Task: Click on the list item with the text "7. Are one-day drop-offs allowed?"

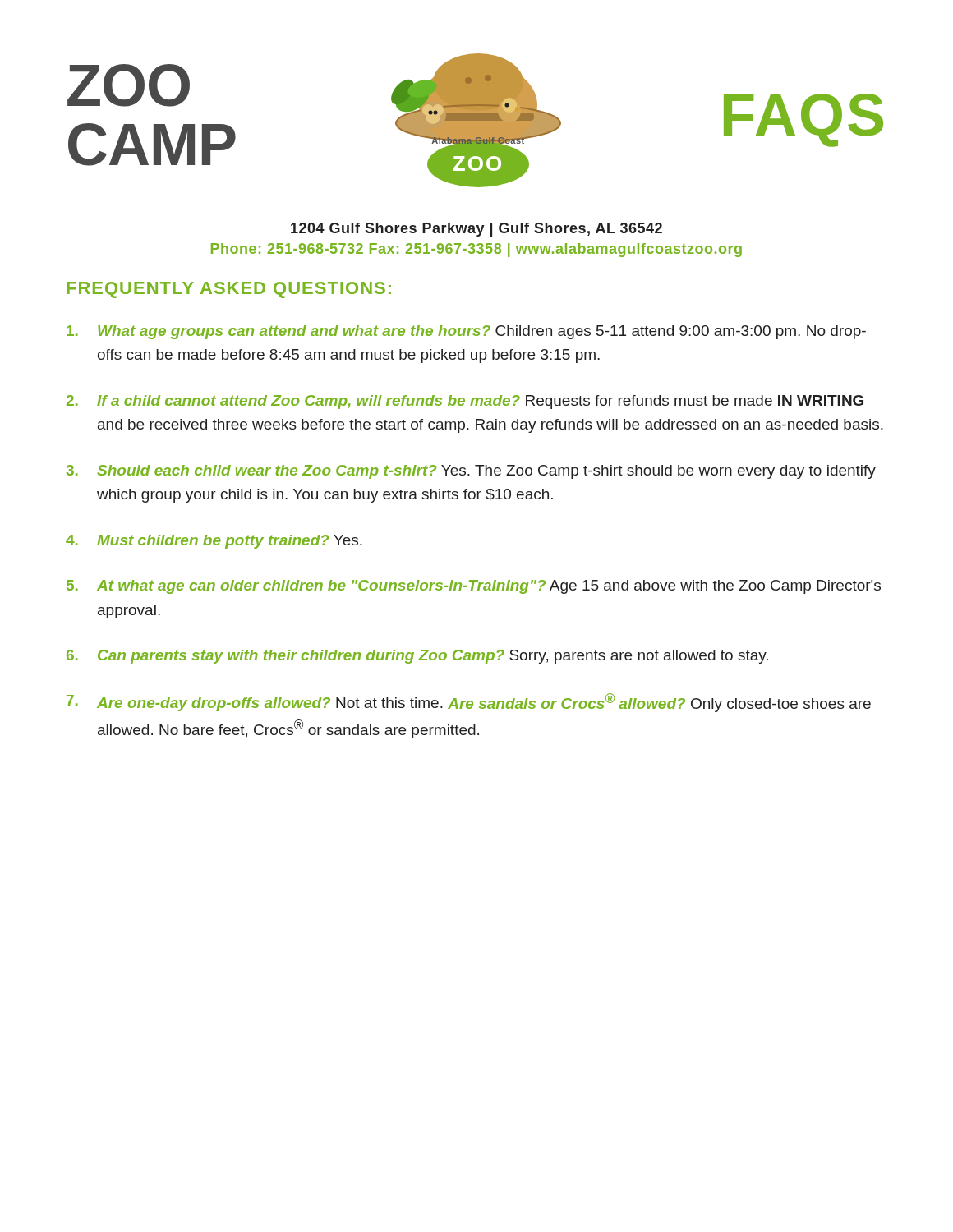Action: (x=476, y=715)
